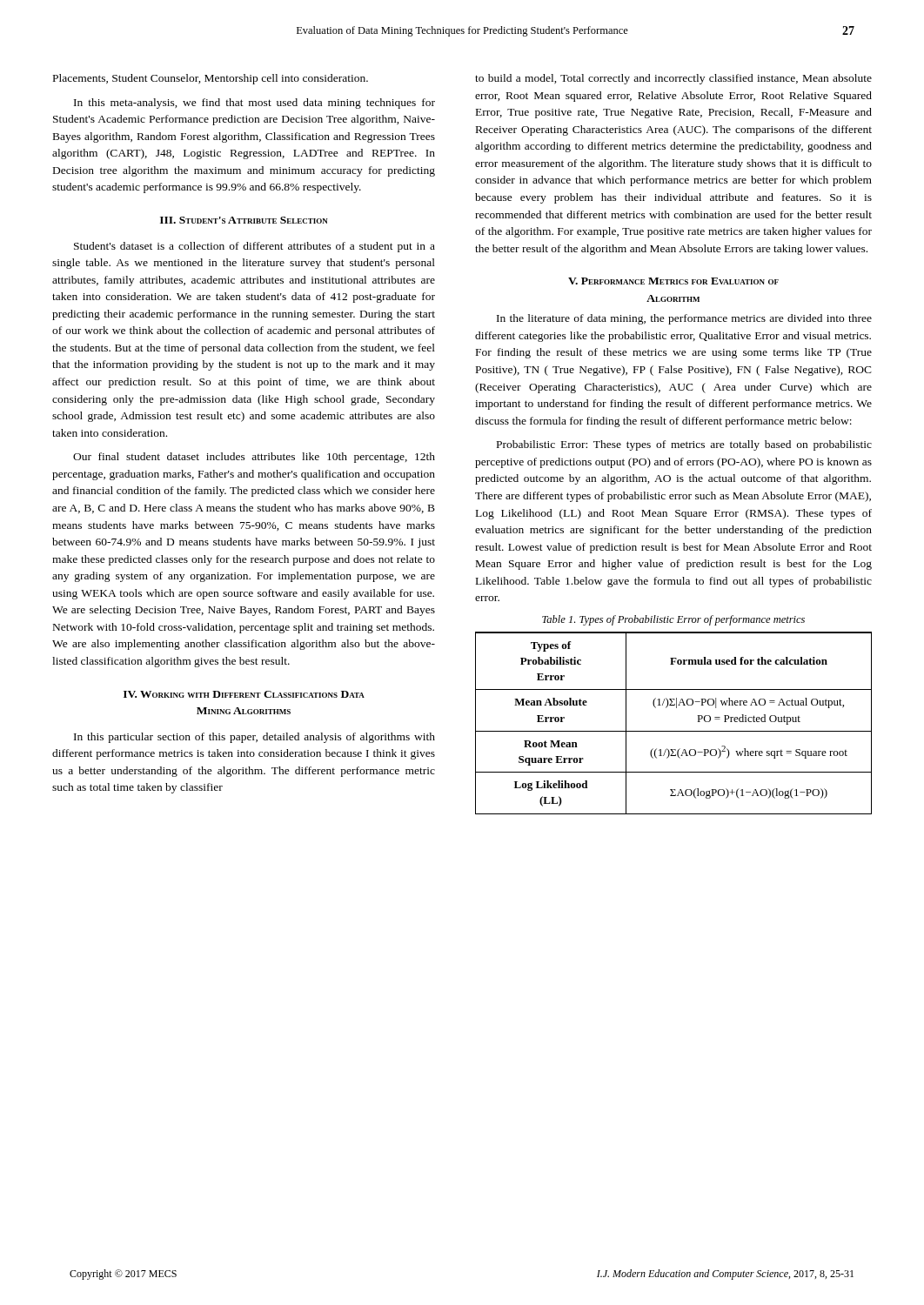
Task: Click on the text block with the text "In this meta-analysis, we find that"
Action: (x=244, y=145)
